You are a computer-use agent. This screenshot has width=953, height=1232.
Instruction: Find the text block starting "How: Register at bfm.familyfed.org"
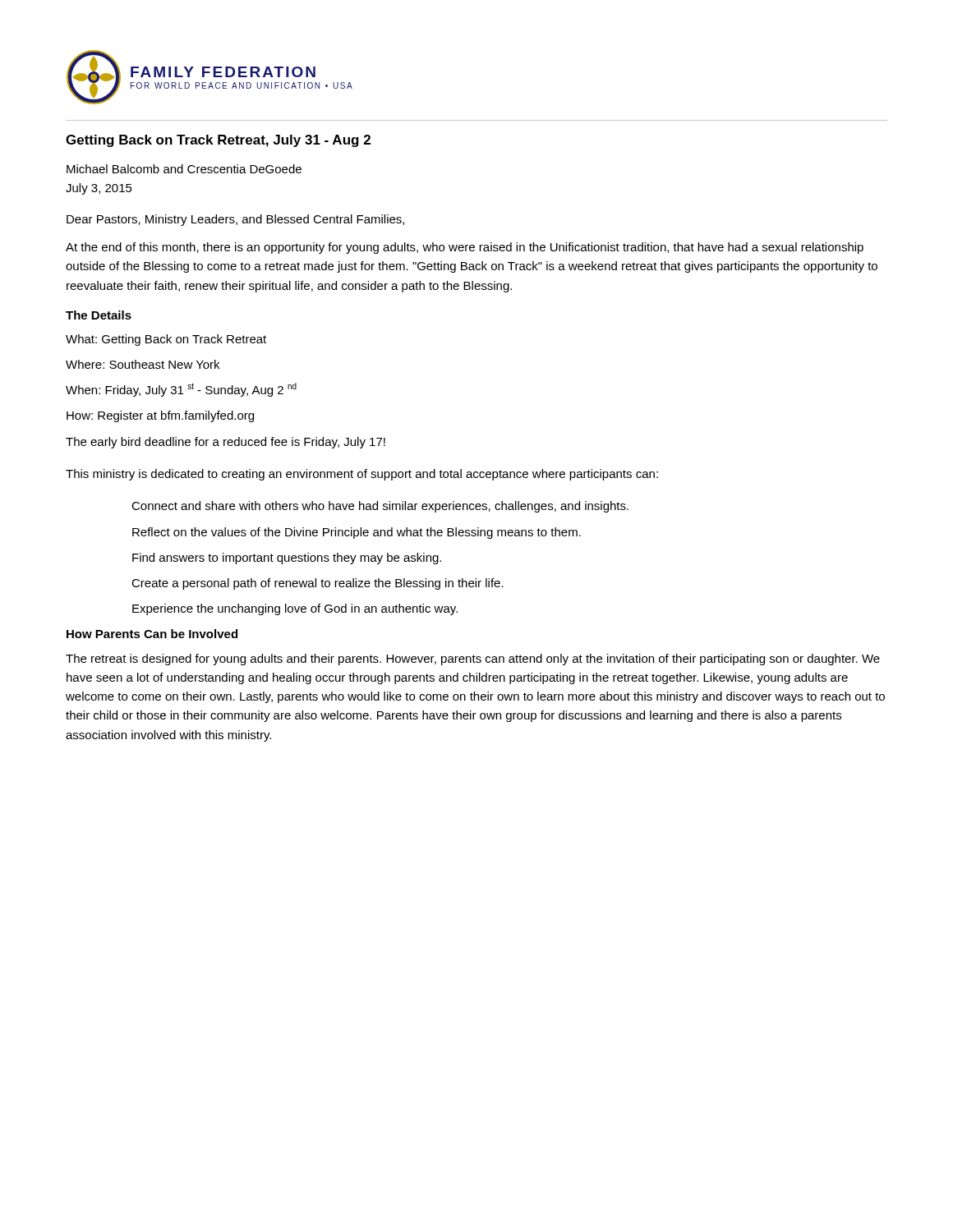pyautogui.click(x=160, y=415)
